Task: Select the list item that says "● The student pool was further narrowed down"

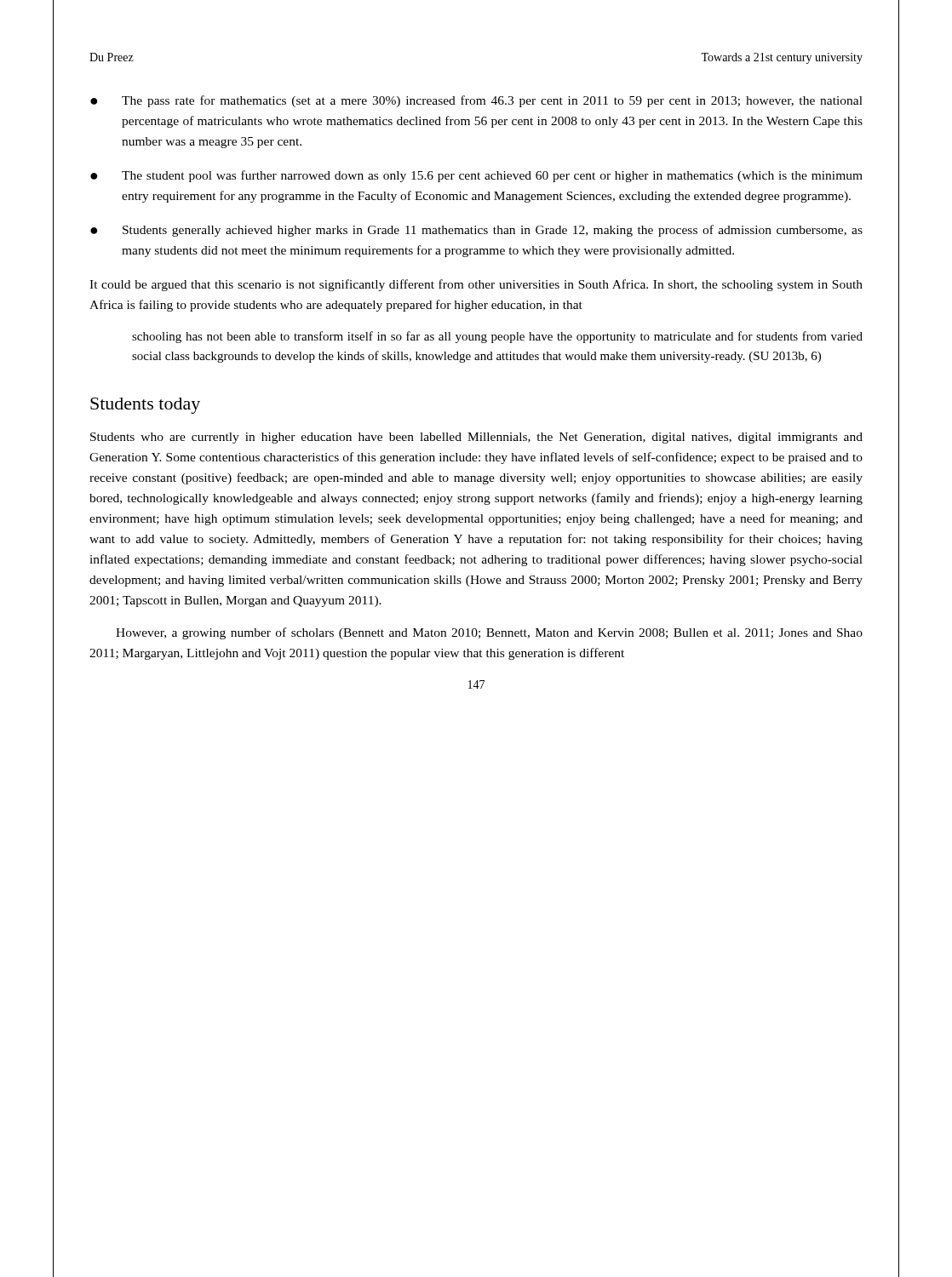Action: pyautogui.click(x=476, y=186)
